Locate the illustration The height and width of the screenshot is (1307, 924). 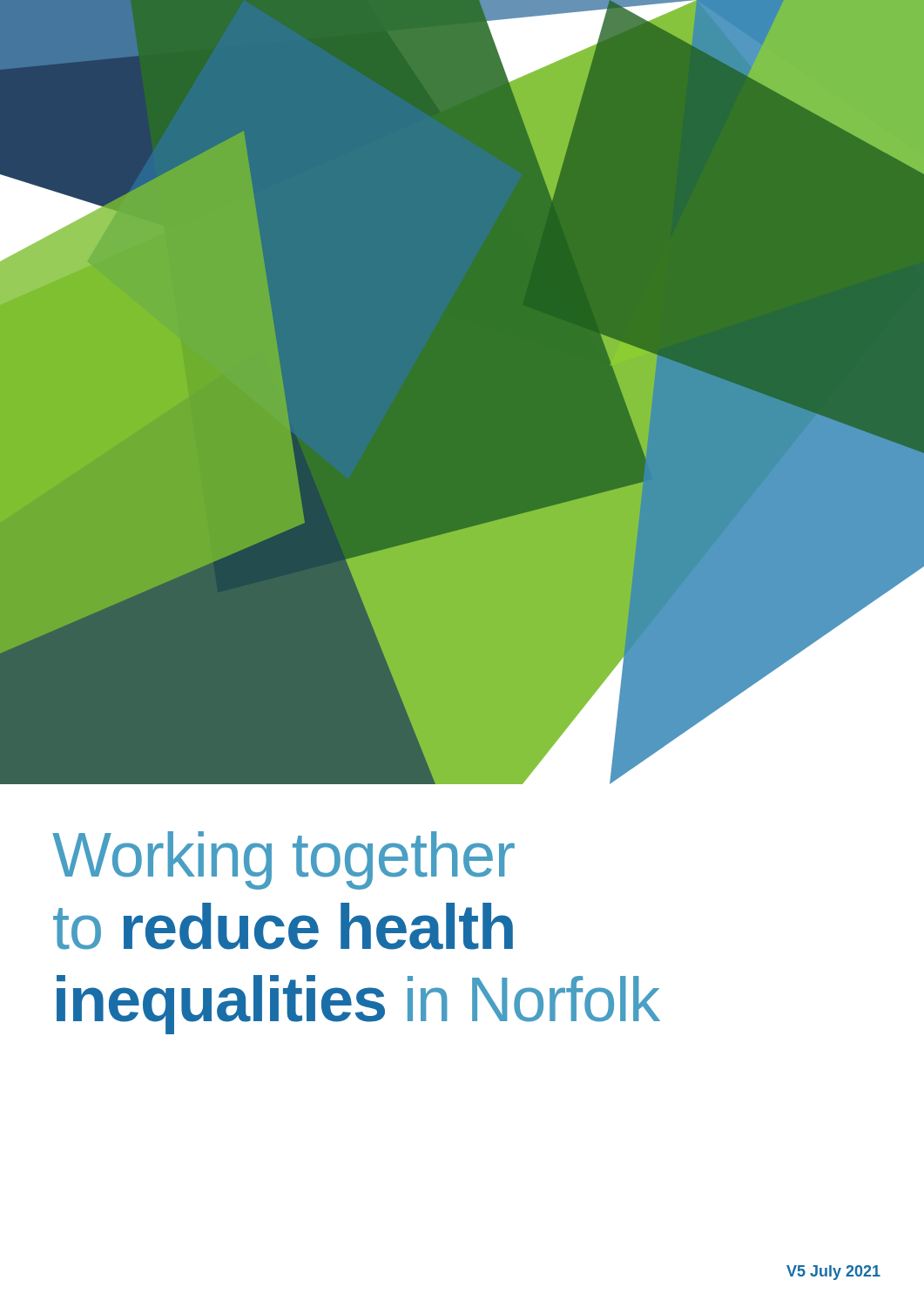click(x=462, y=392)
